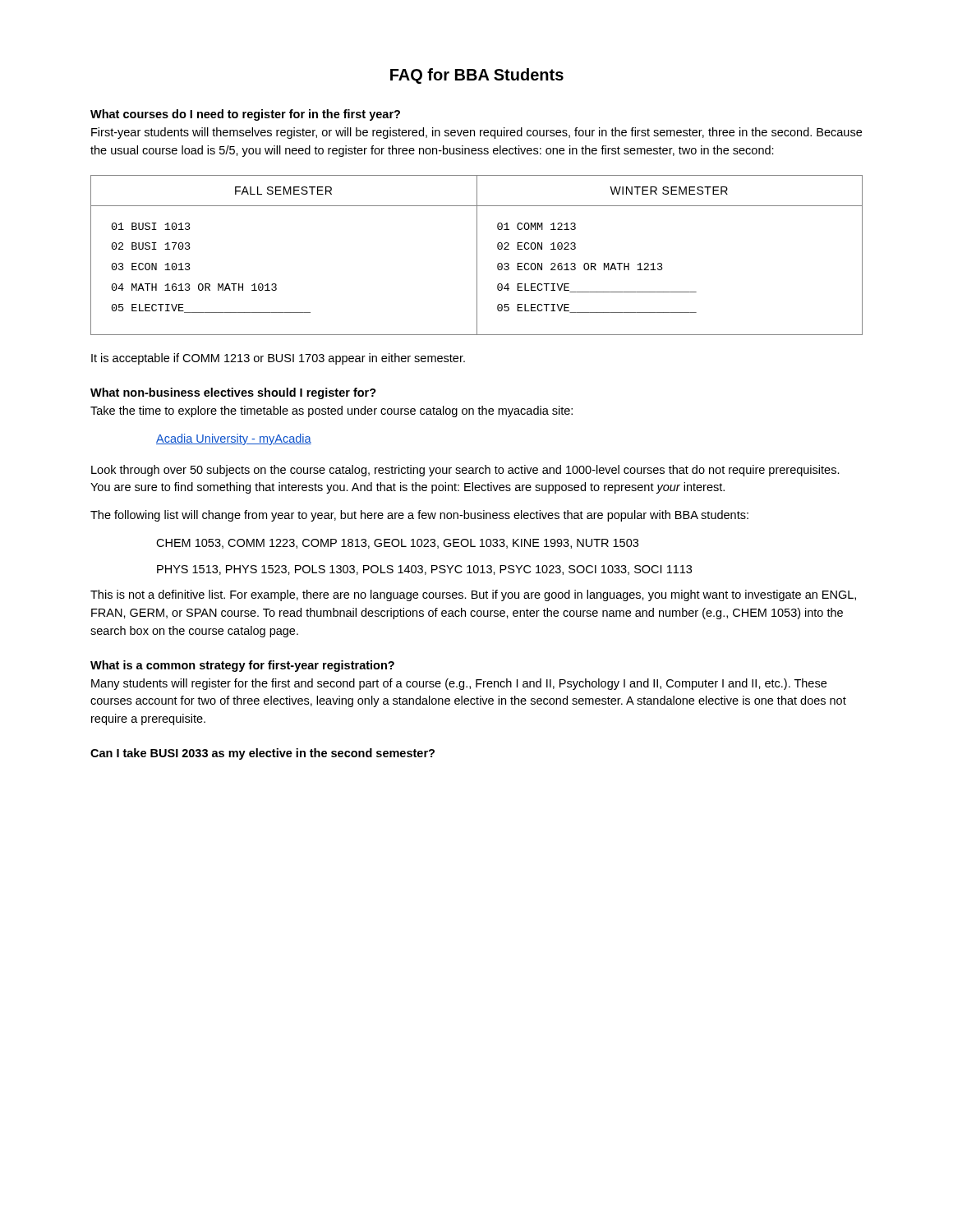Image resolution: width=953 pixels, height=1232 pixels.
Task: Click on the section header containing "What courses do I"
Action: pos(246,114)
